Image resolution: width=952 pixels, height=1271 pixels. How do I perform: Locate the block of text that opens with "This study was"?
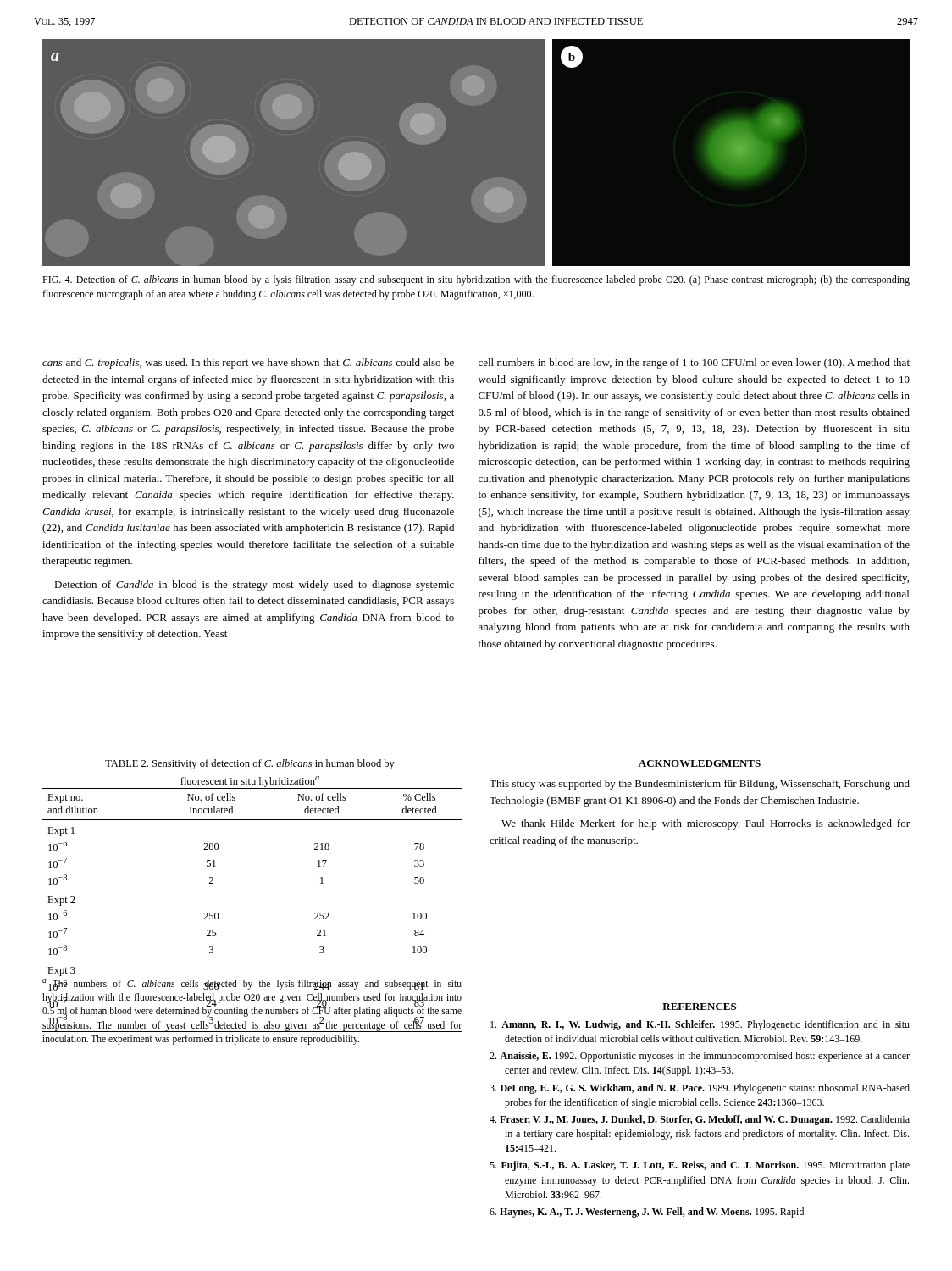[x=700, y=812]
